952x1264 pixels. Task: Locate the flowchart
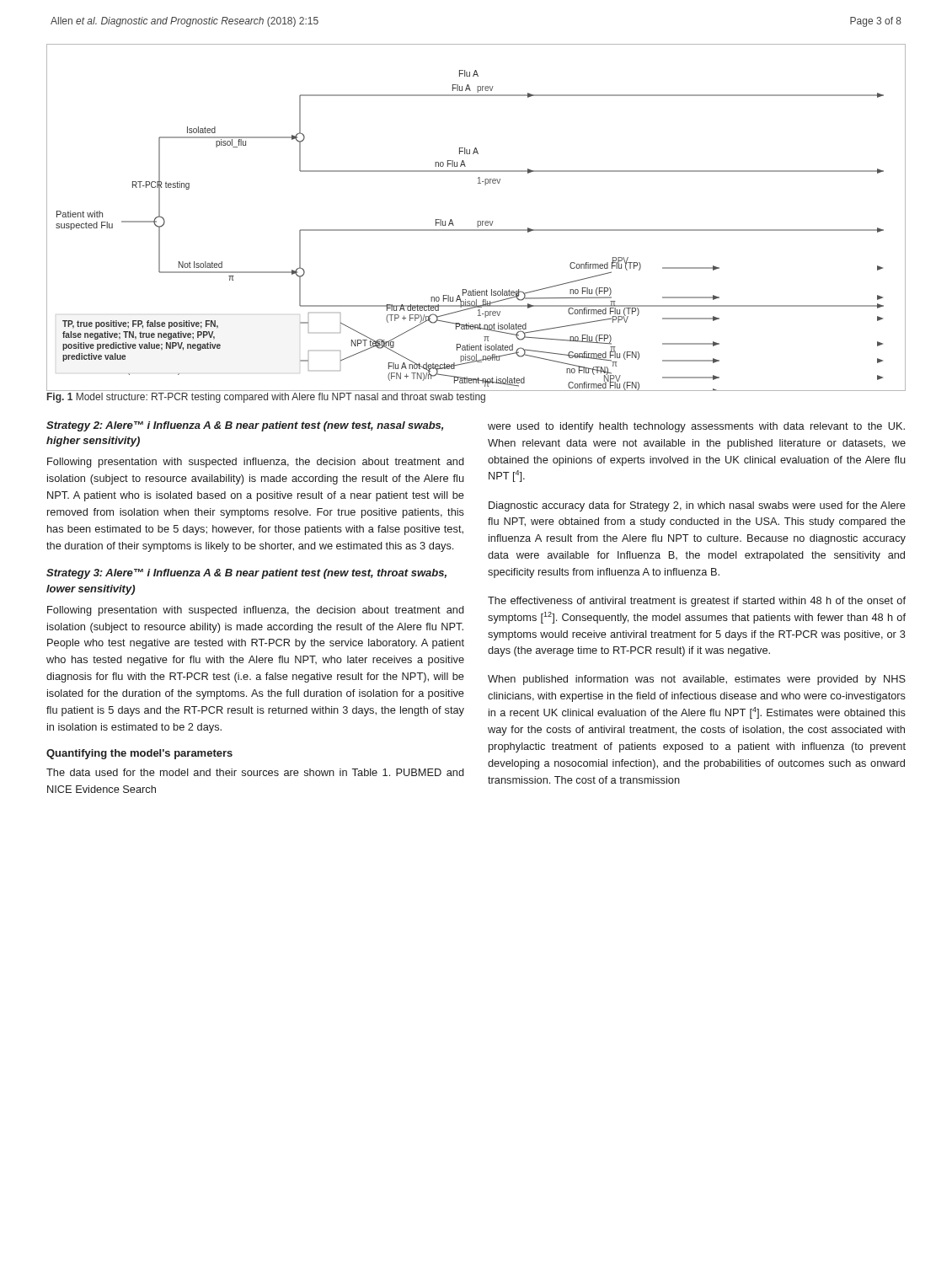(476, 217)
